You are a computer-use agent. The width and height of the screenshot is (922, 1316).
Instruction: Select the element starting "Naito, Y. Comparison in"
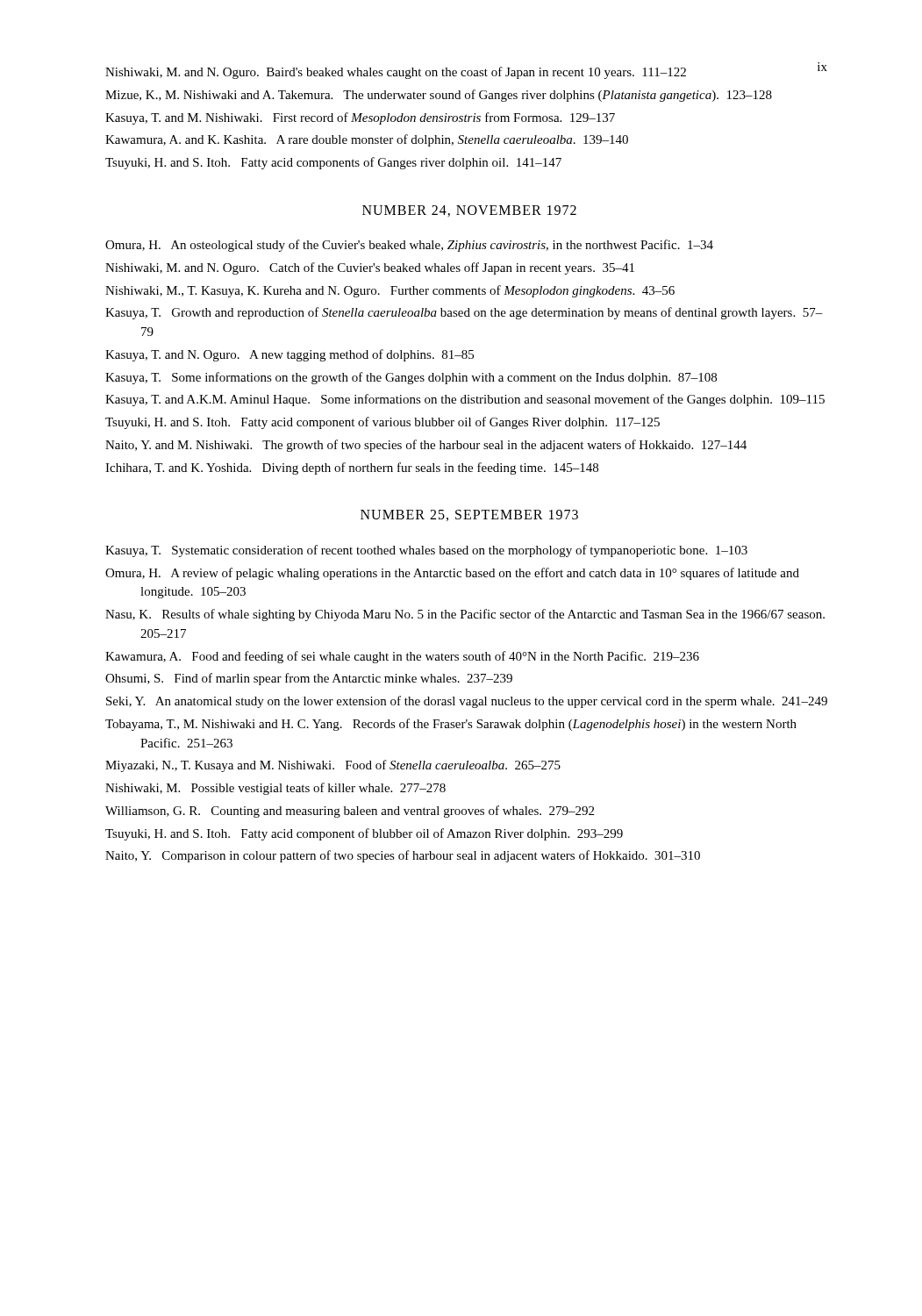[403, 856]
